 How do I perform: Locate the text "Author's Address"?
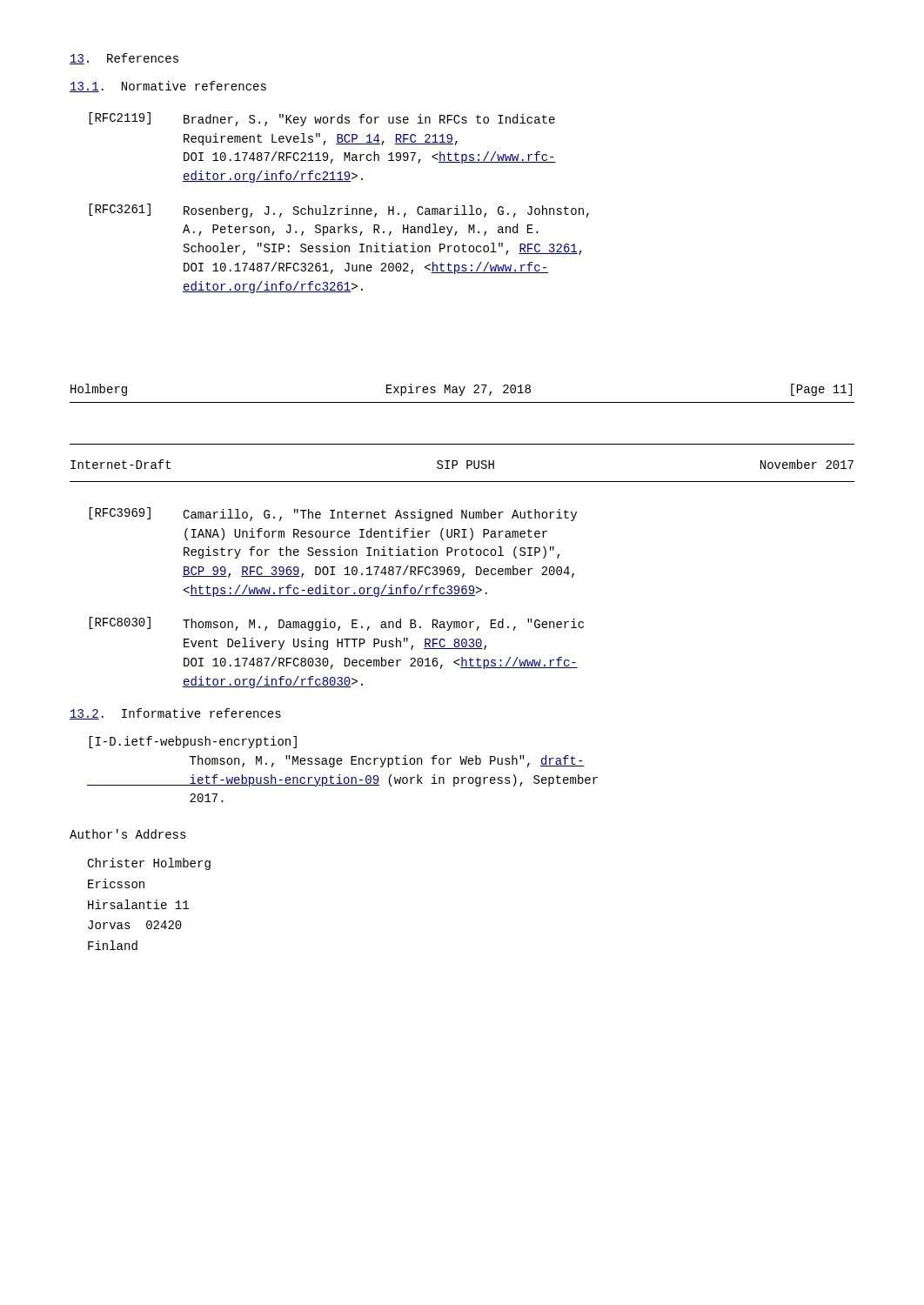(x=128, y=835)
